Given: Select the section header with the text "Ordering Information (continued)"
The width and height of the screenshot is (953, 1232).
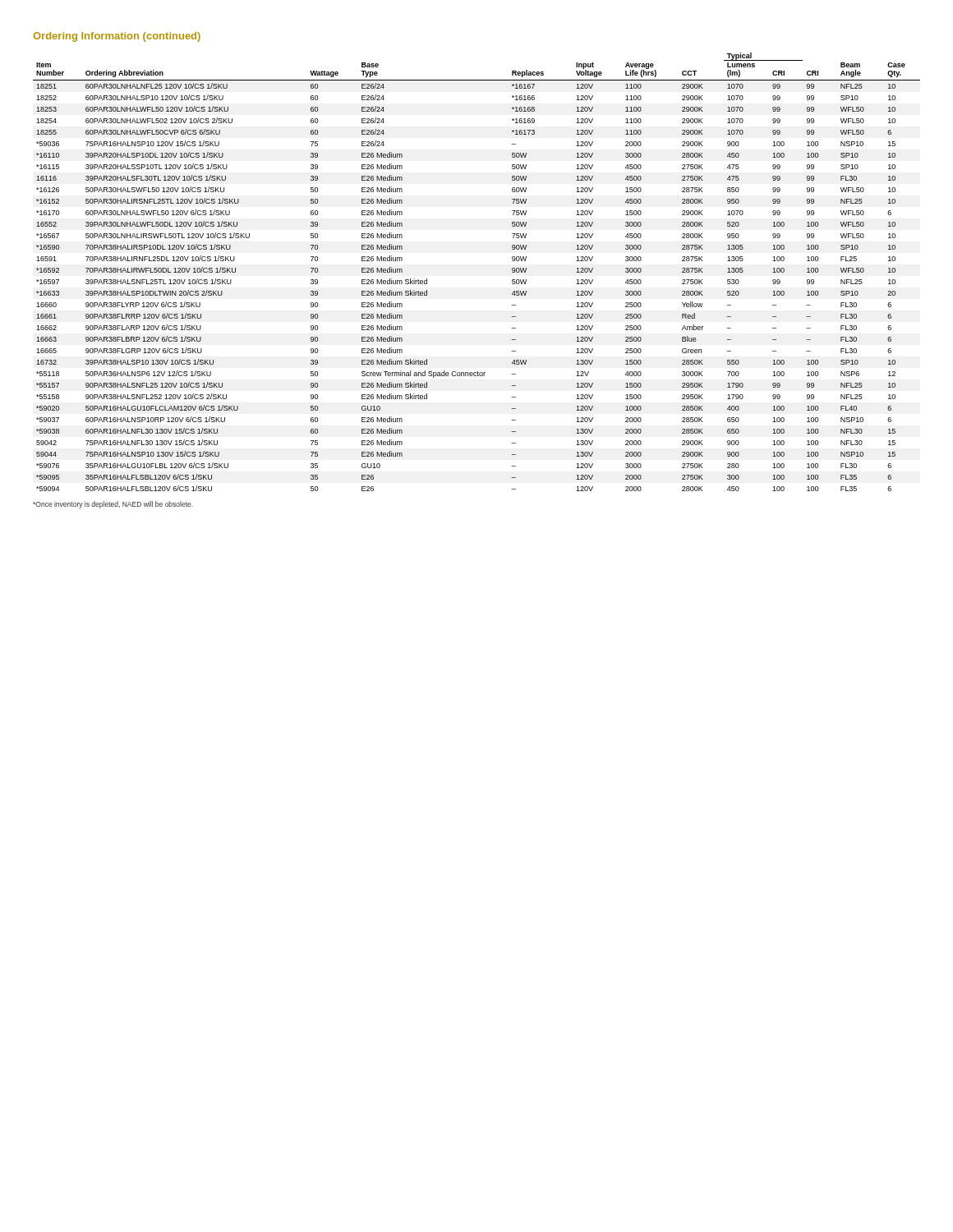Looking at the screenshot, I should (117, 36).
